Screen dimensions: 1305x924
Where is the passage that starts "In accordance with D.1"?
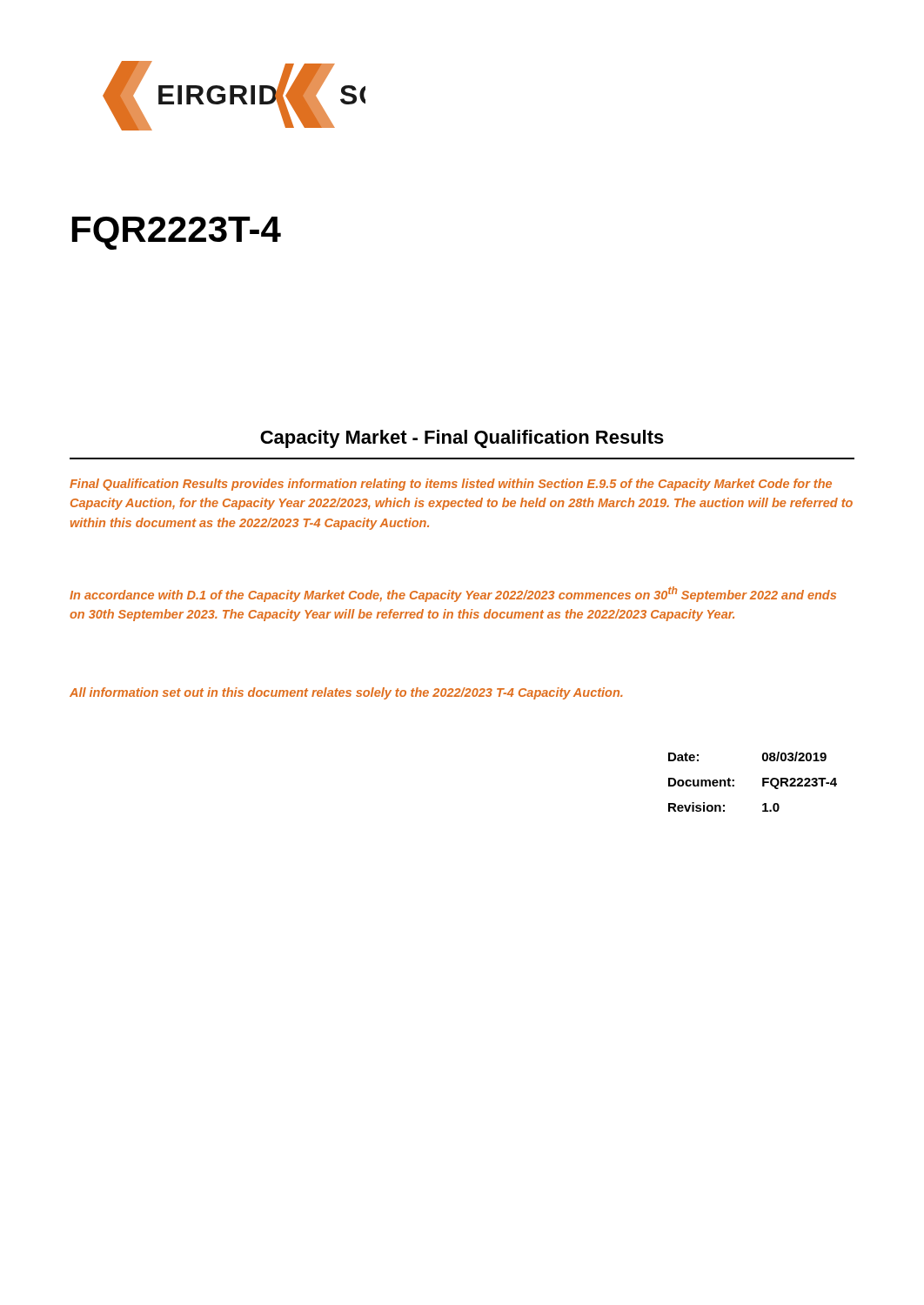click(453, 603)
